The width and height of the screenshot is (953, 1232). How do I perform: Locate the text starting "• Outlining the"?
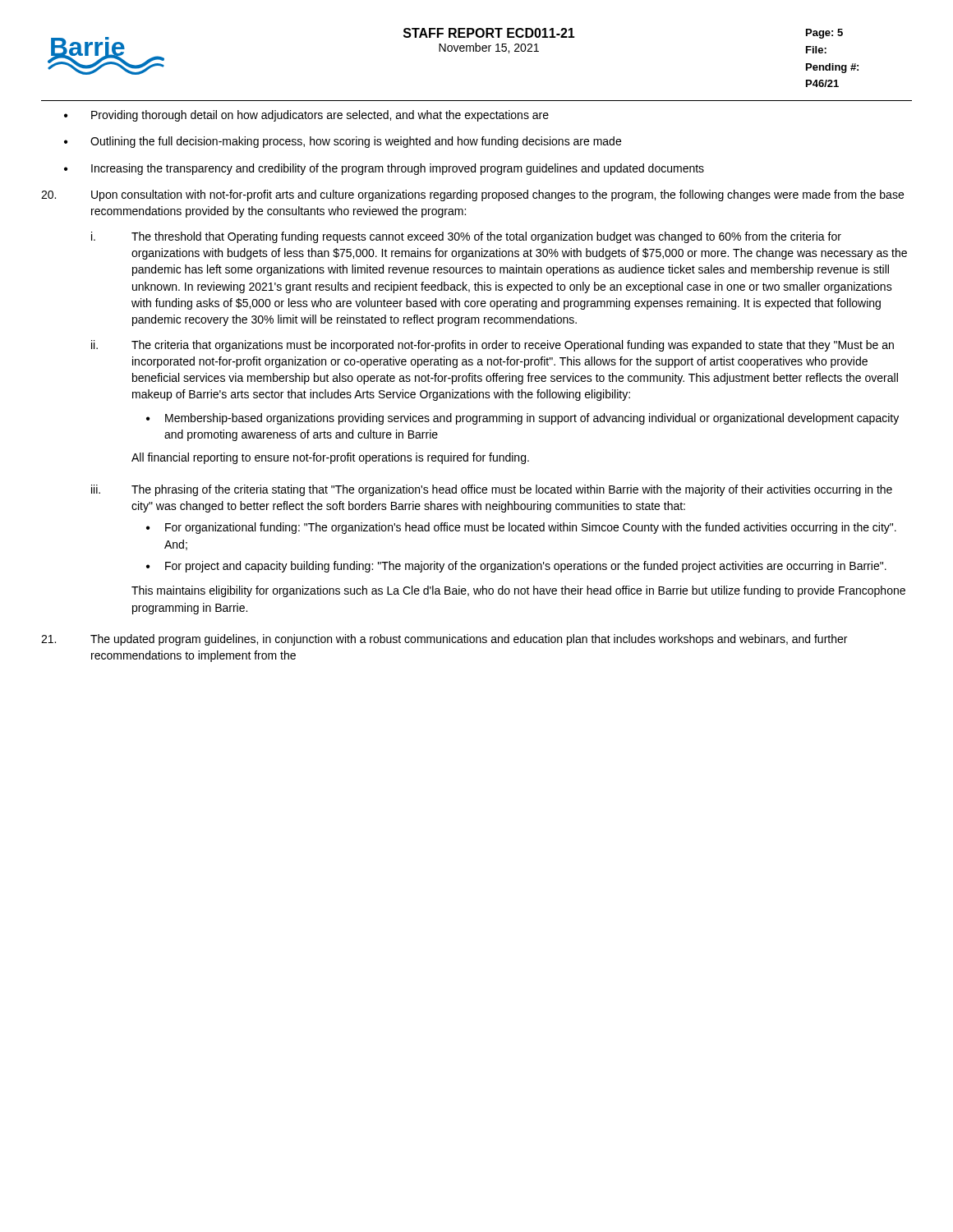(x=476, y=143)
